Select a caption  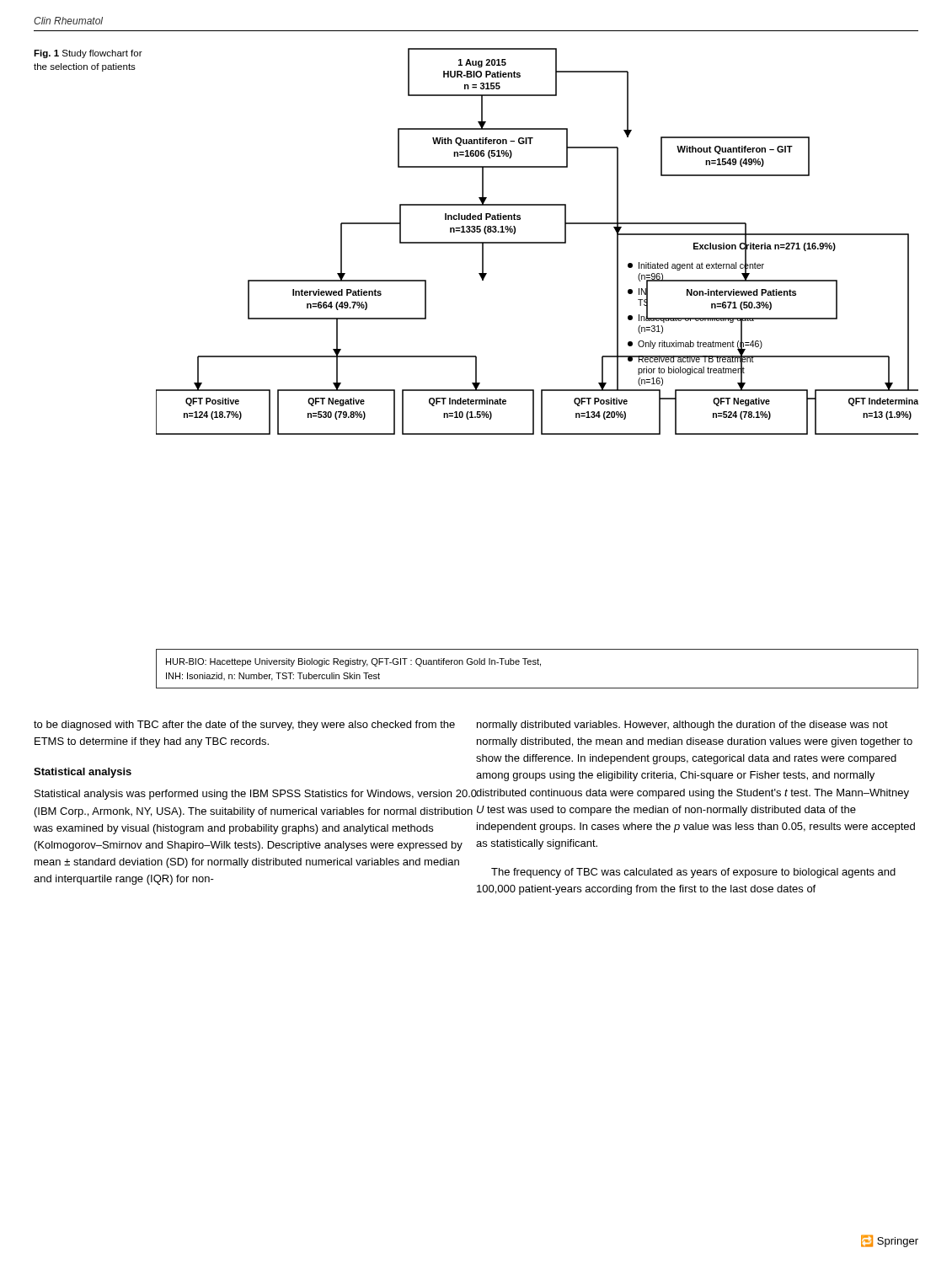tap(88, 60)
